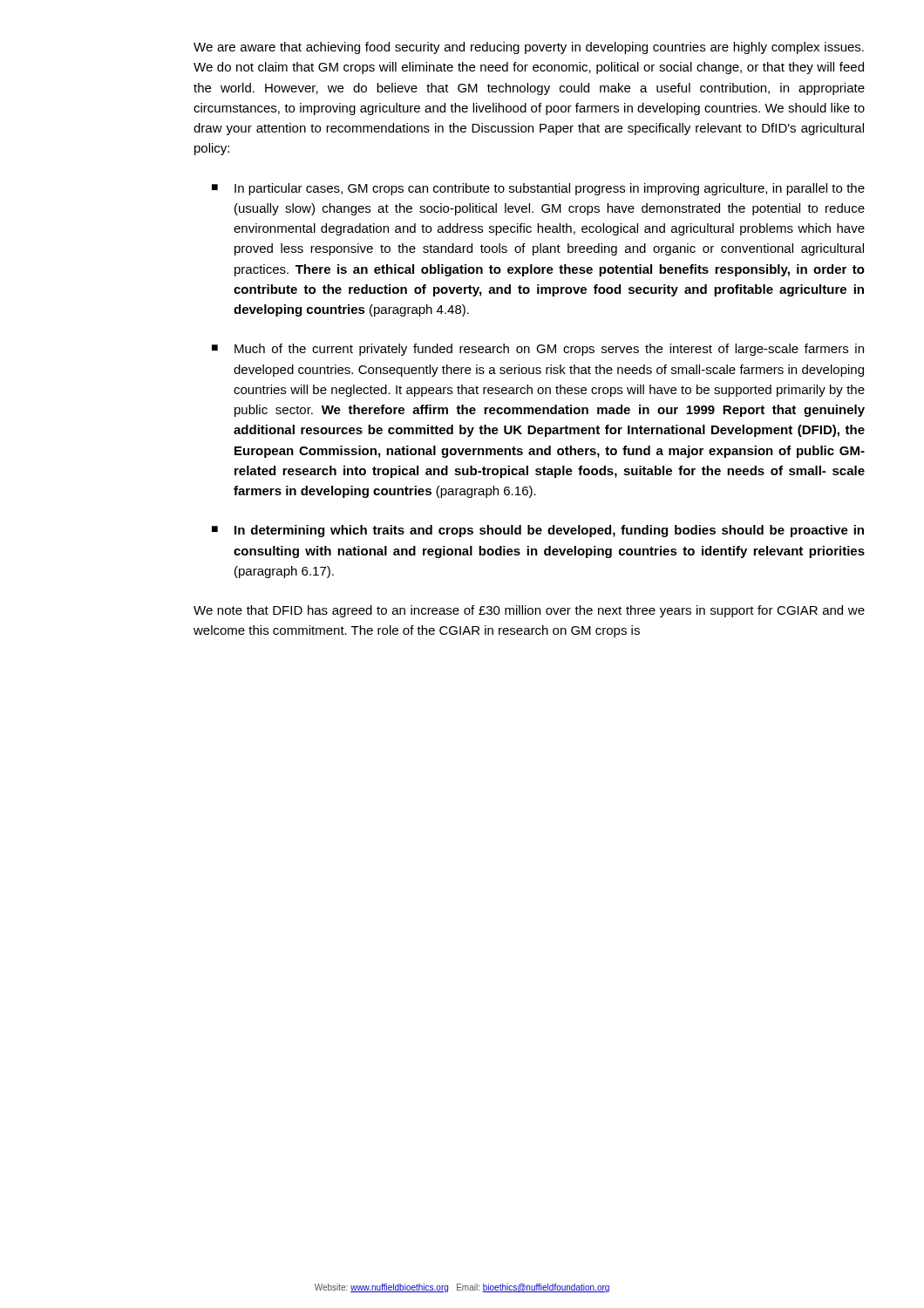Find the text block containing "We note that DFID has"

[529, 620]
